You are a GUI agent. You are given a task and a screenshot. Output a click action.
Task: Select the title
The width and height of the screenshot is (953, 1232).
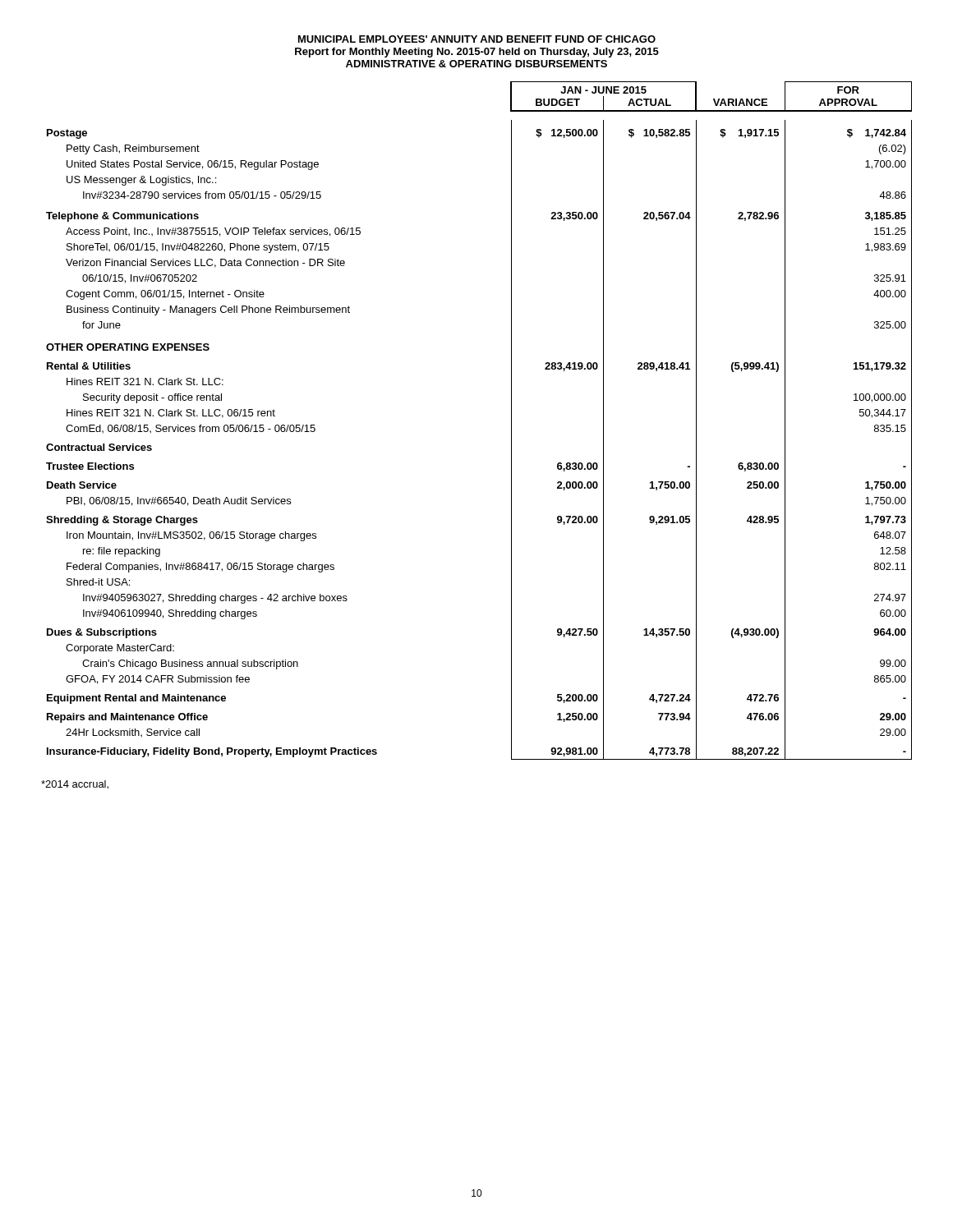point(476,51)
